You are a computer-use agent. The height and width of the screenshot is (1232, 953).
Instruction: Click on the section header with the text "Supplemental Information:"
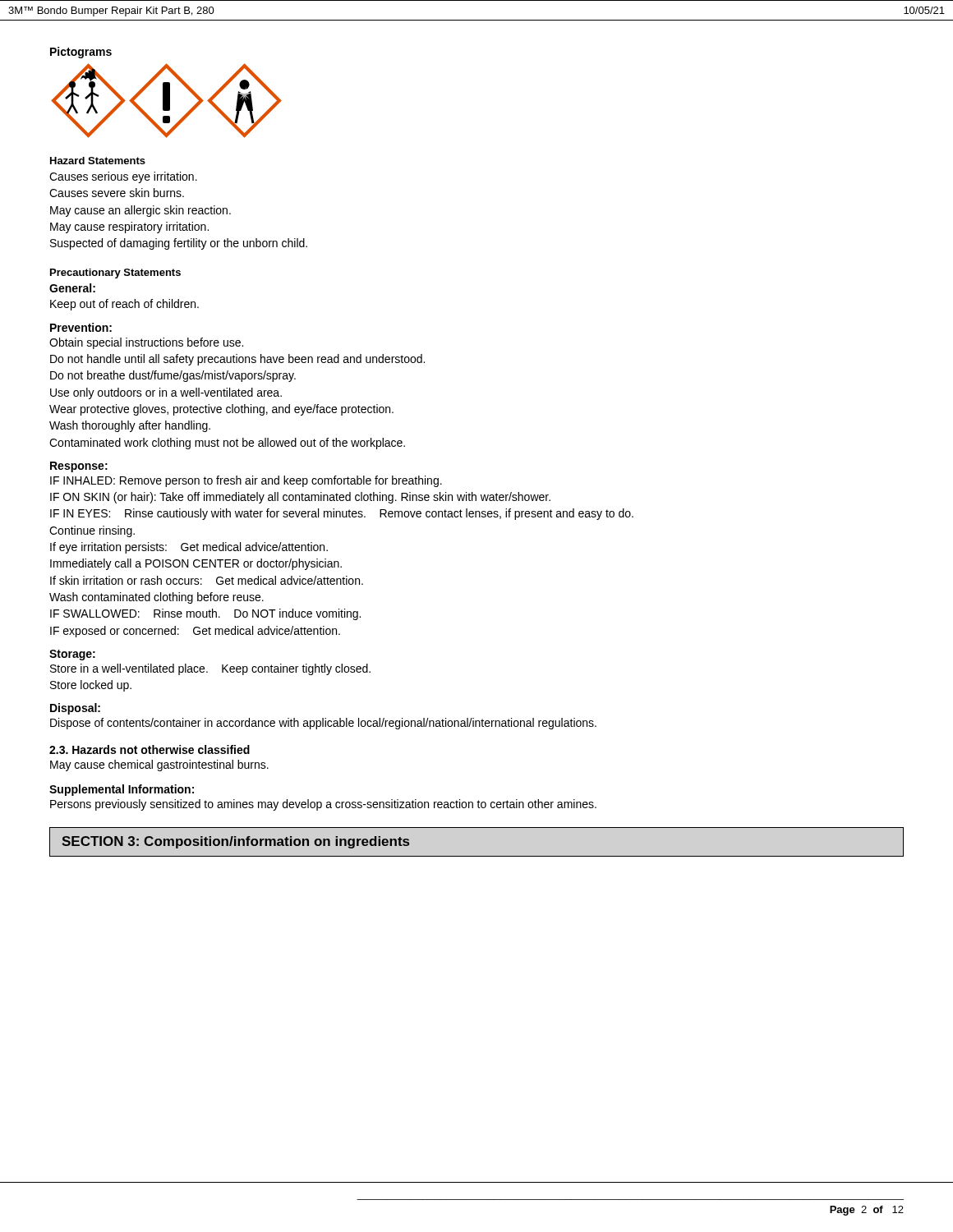[122, 789]
